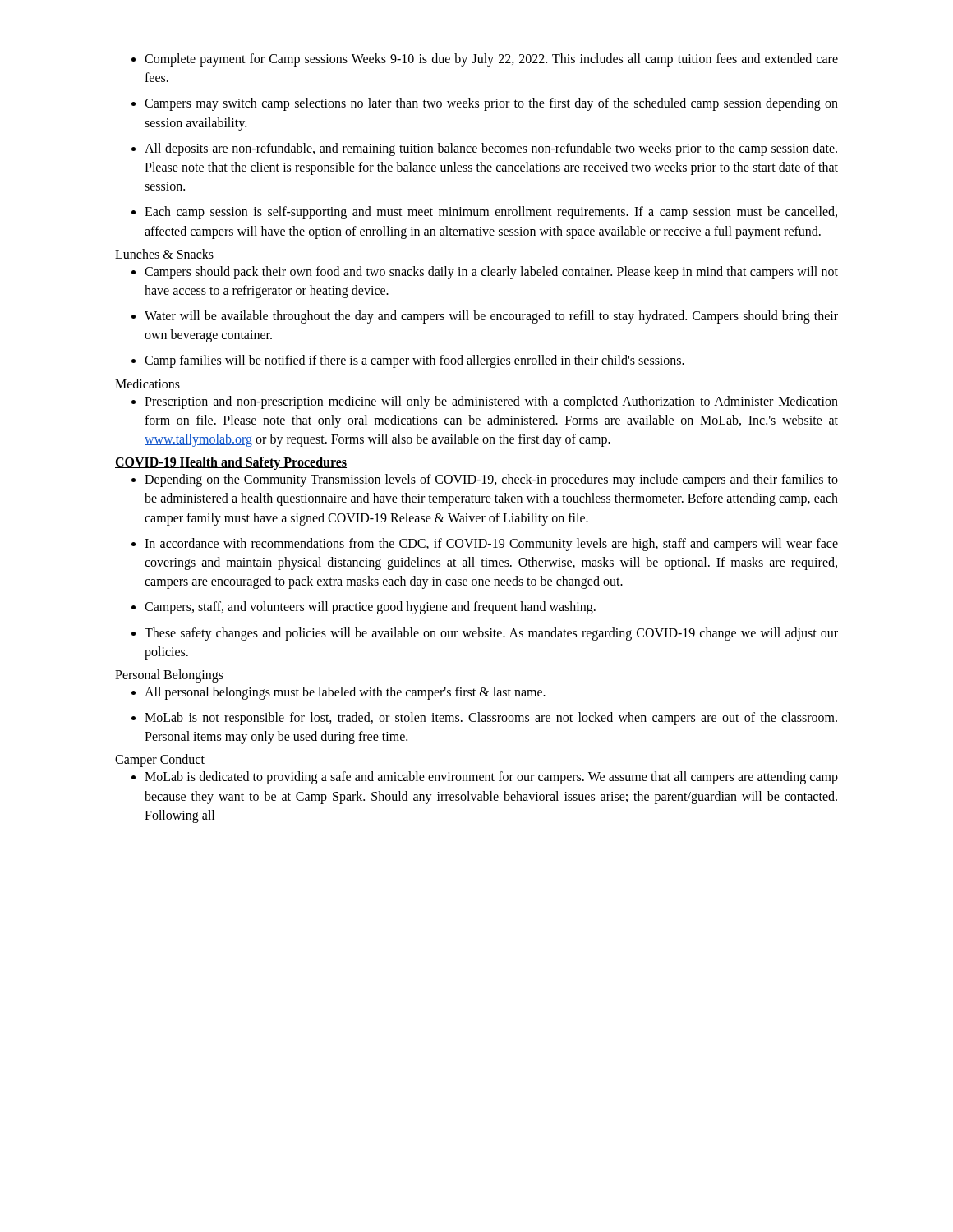Navigate to the region starting "Personal Belongings"
Viewport: 953px width, 1232px height.
point(169,675)
